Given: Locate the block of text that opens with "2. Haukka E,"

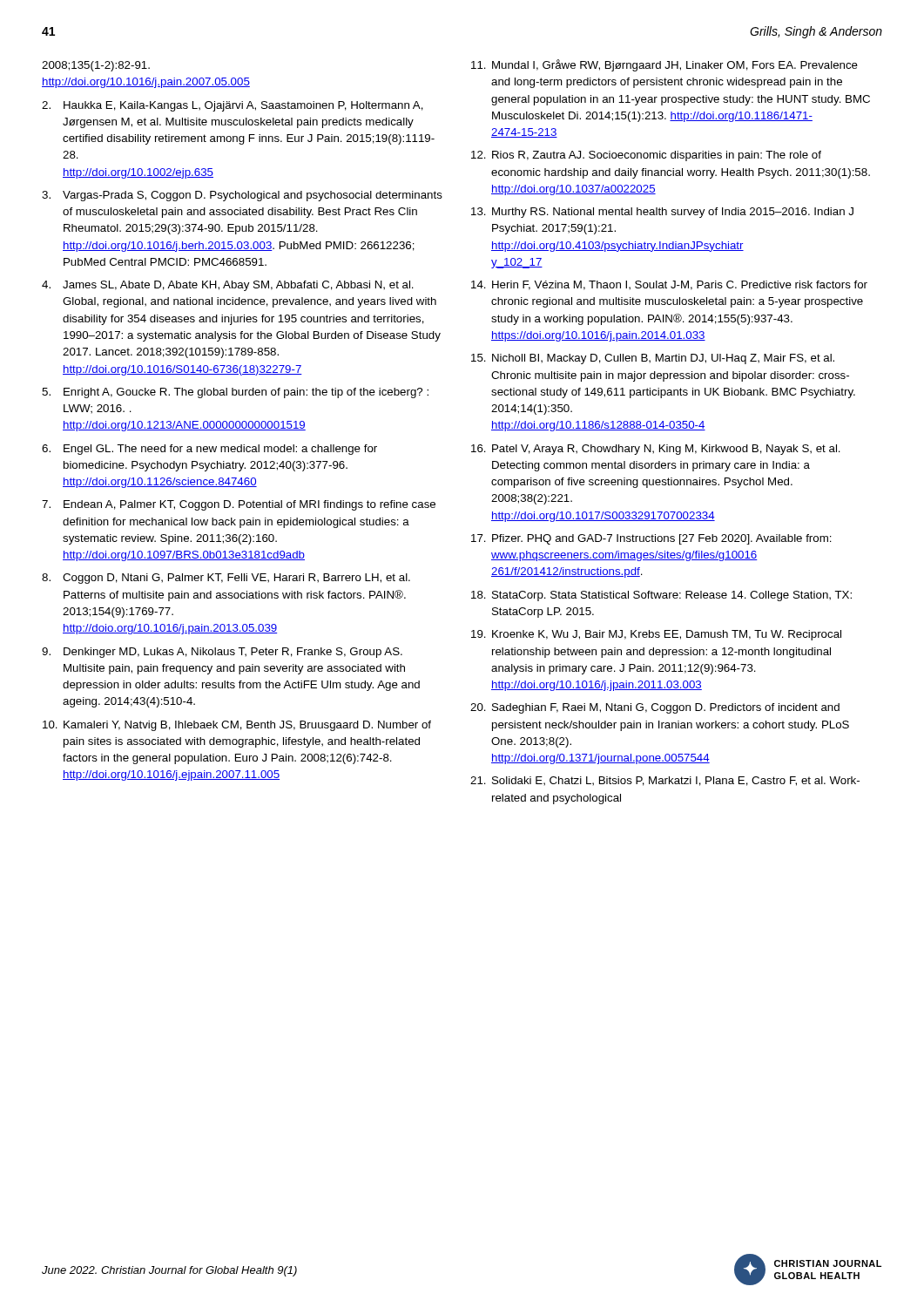Looking at the screenshot, I should click(x=242, y=138).
